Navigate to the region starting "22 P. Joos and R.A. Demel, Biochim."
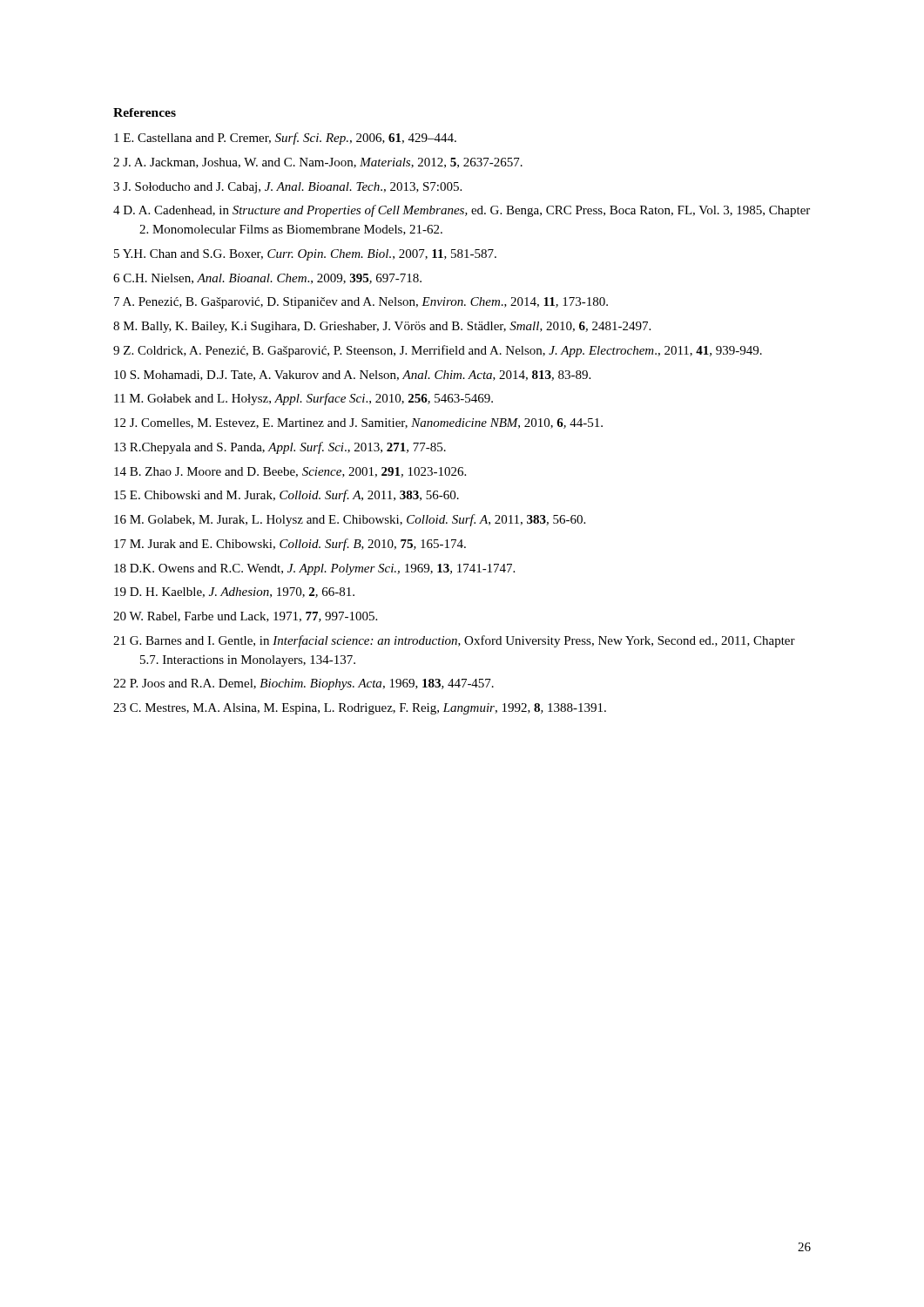This screenshot has width=924, height=1307. 304,683
